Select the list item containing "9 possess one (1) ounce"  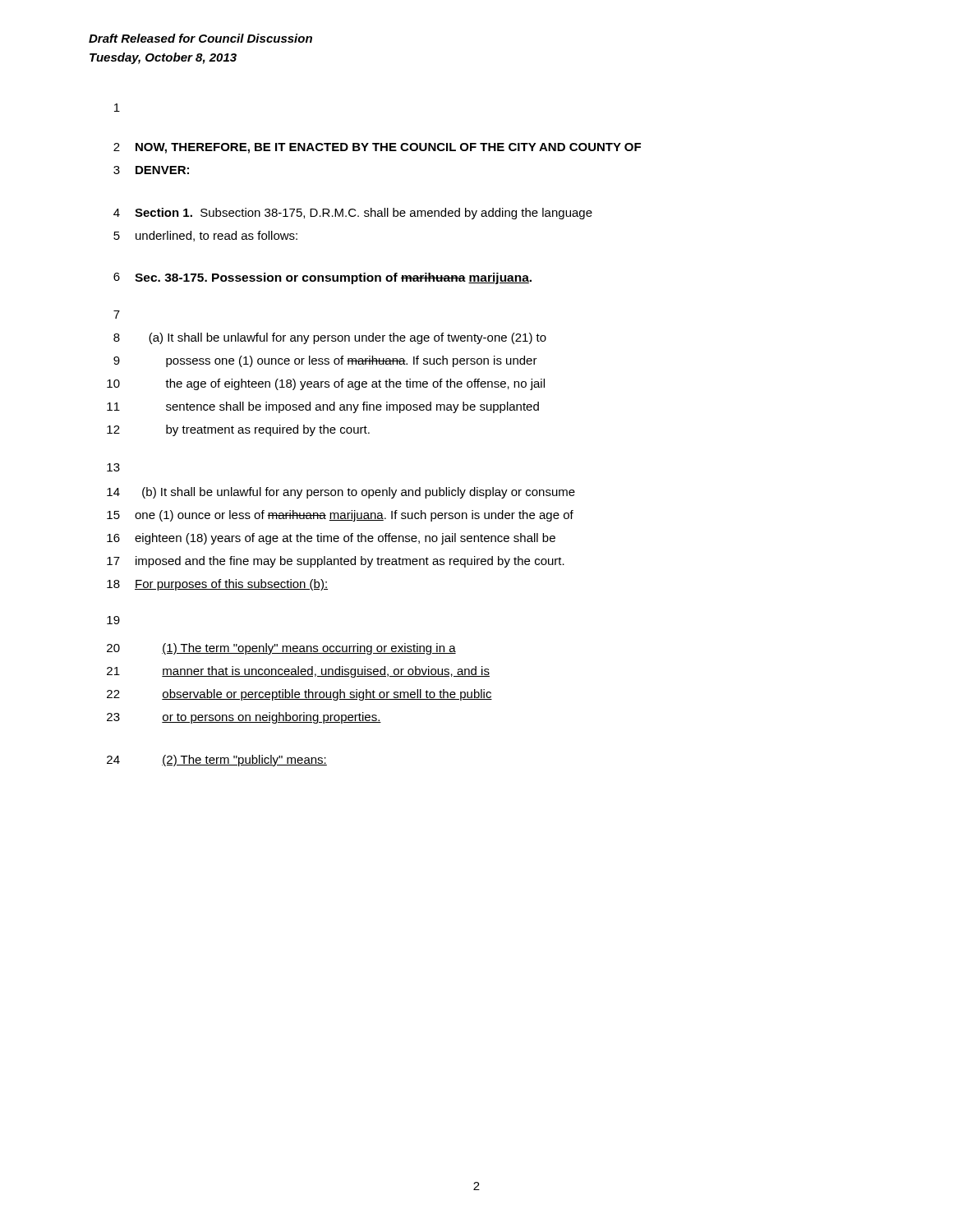[476, 361]
